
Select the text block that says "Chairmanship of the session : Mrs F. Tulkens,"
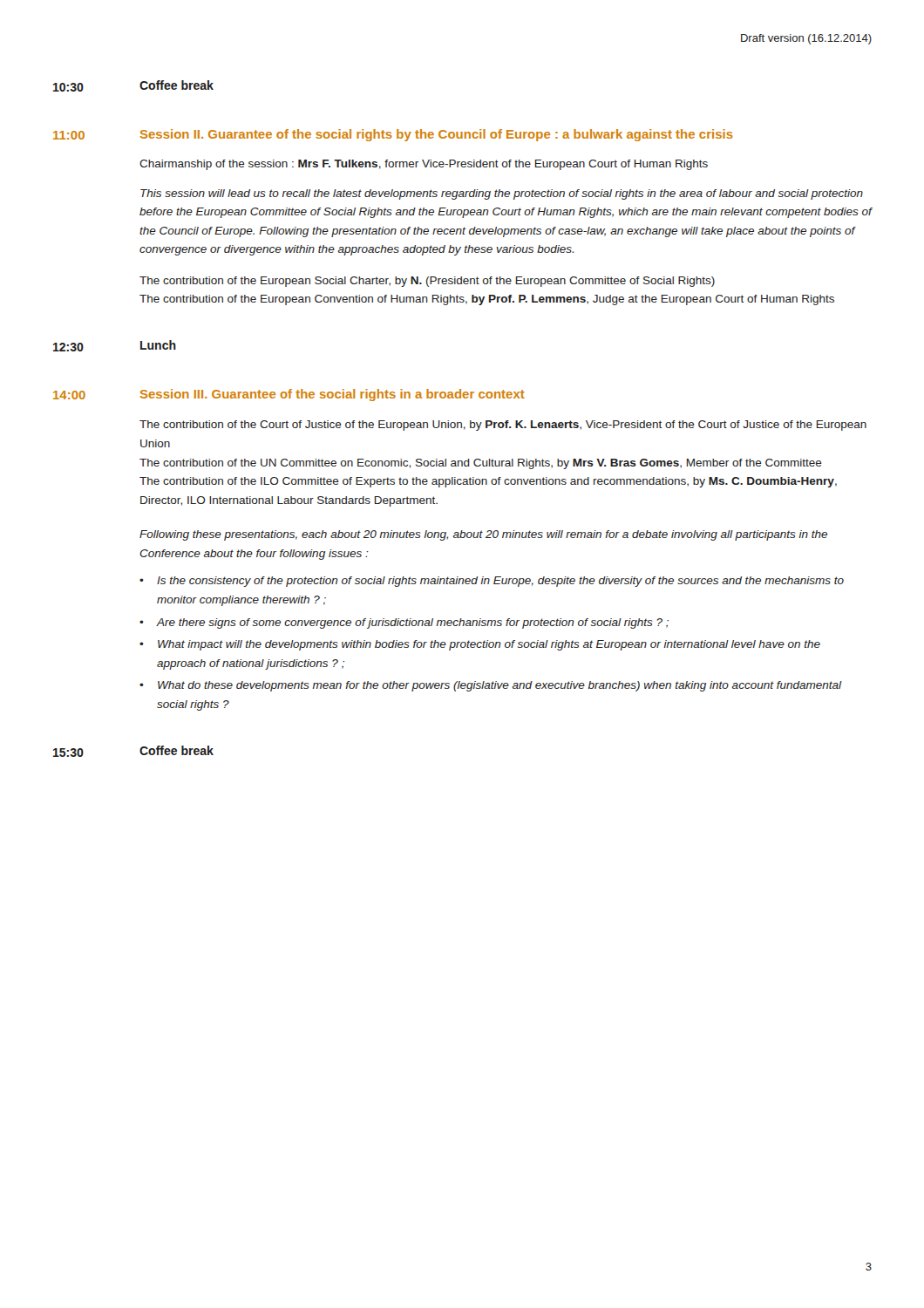[x=424, y=164]
